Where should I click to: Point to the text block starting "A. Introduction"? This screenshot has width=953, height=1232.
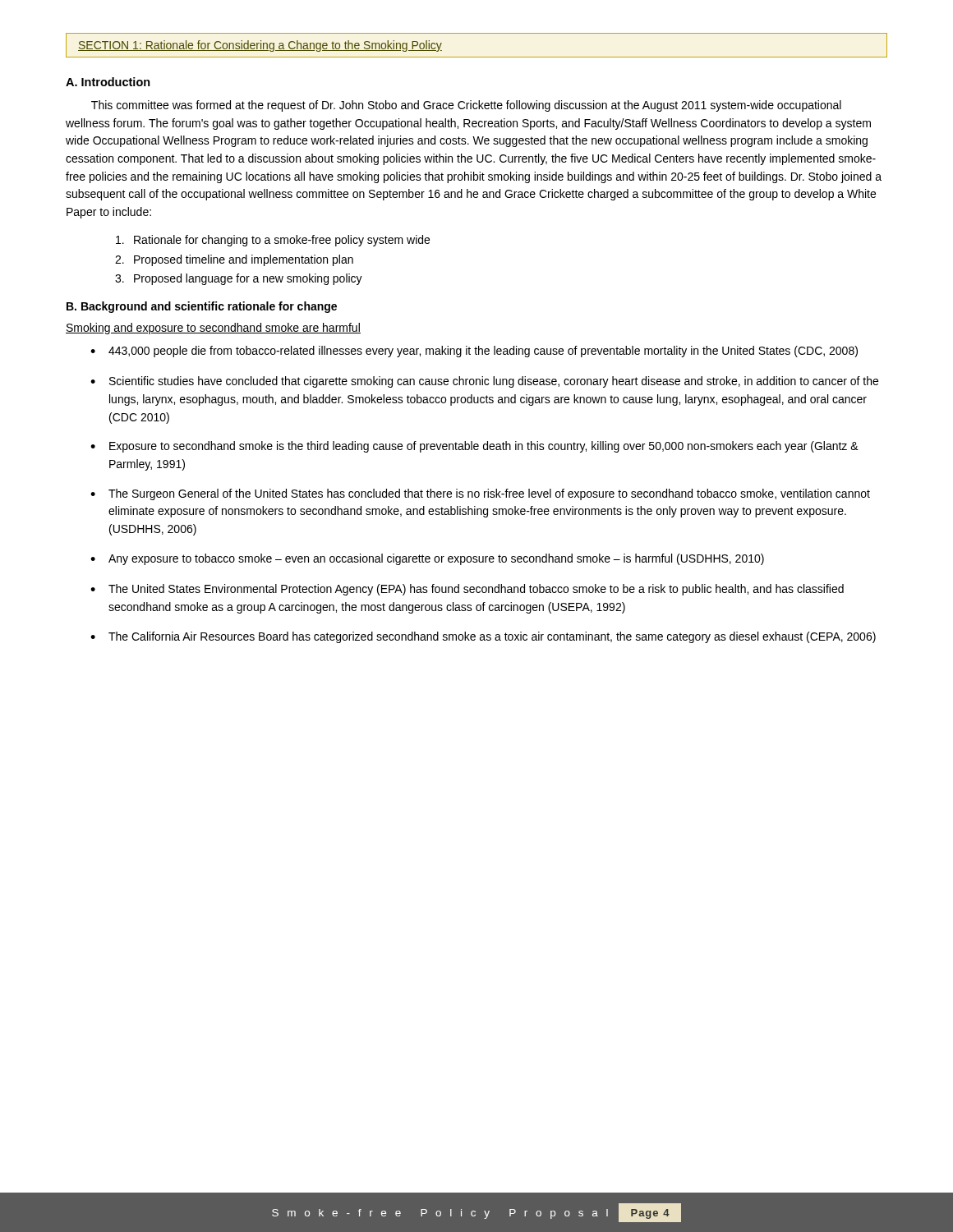108,82
